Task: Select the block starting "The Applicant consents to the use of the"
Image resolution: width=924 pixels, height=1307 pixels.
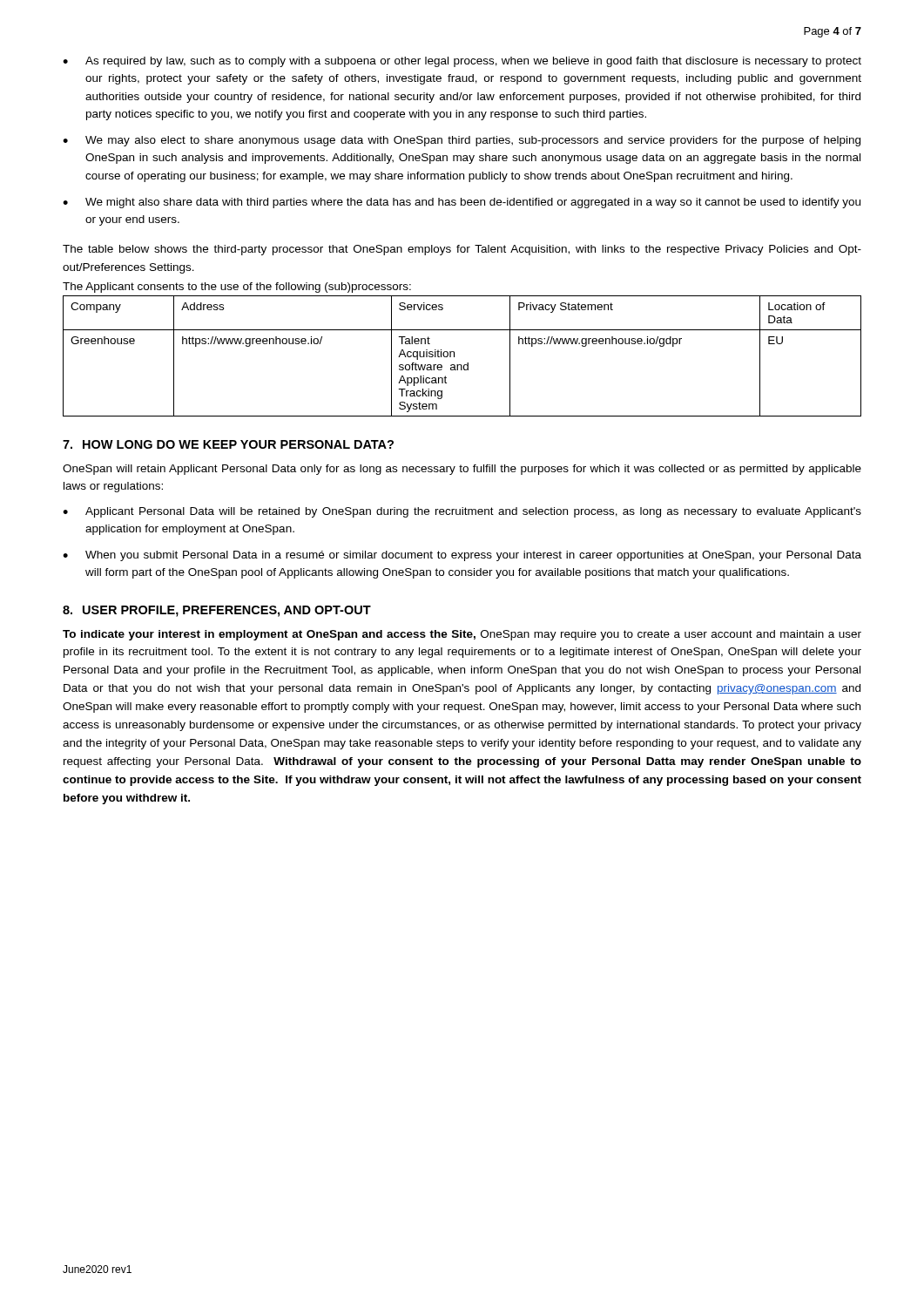Action: pos(237,286)
